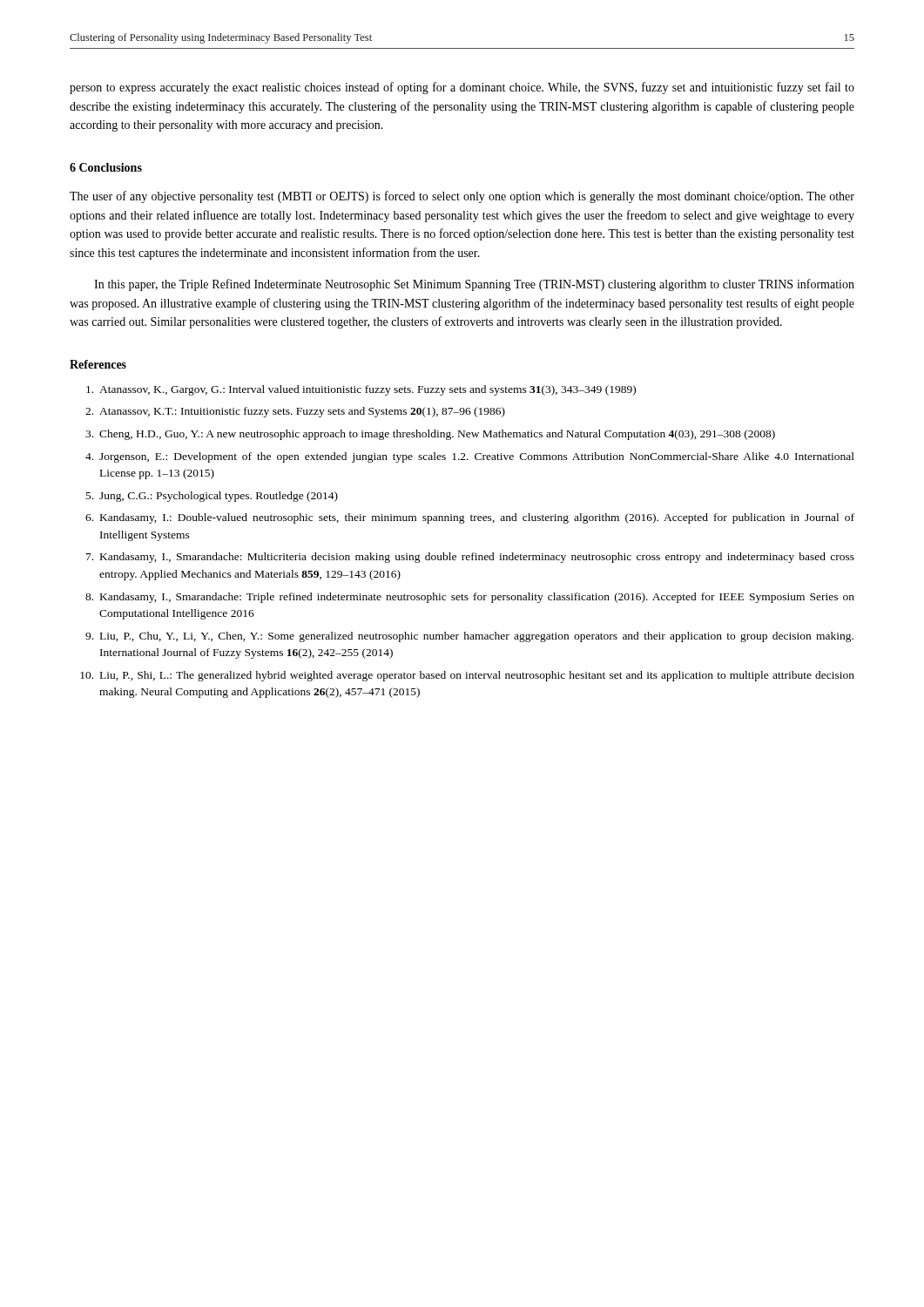Where is the passage that starts "4. Jorgenson, E.: Development of the open extended"?
924x1307 pixels.
(x=462, y=465)
